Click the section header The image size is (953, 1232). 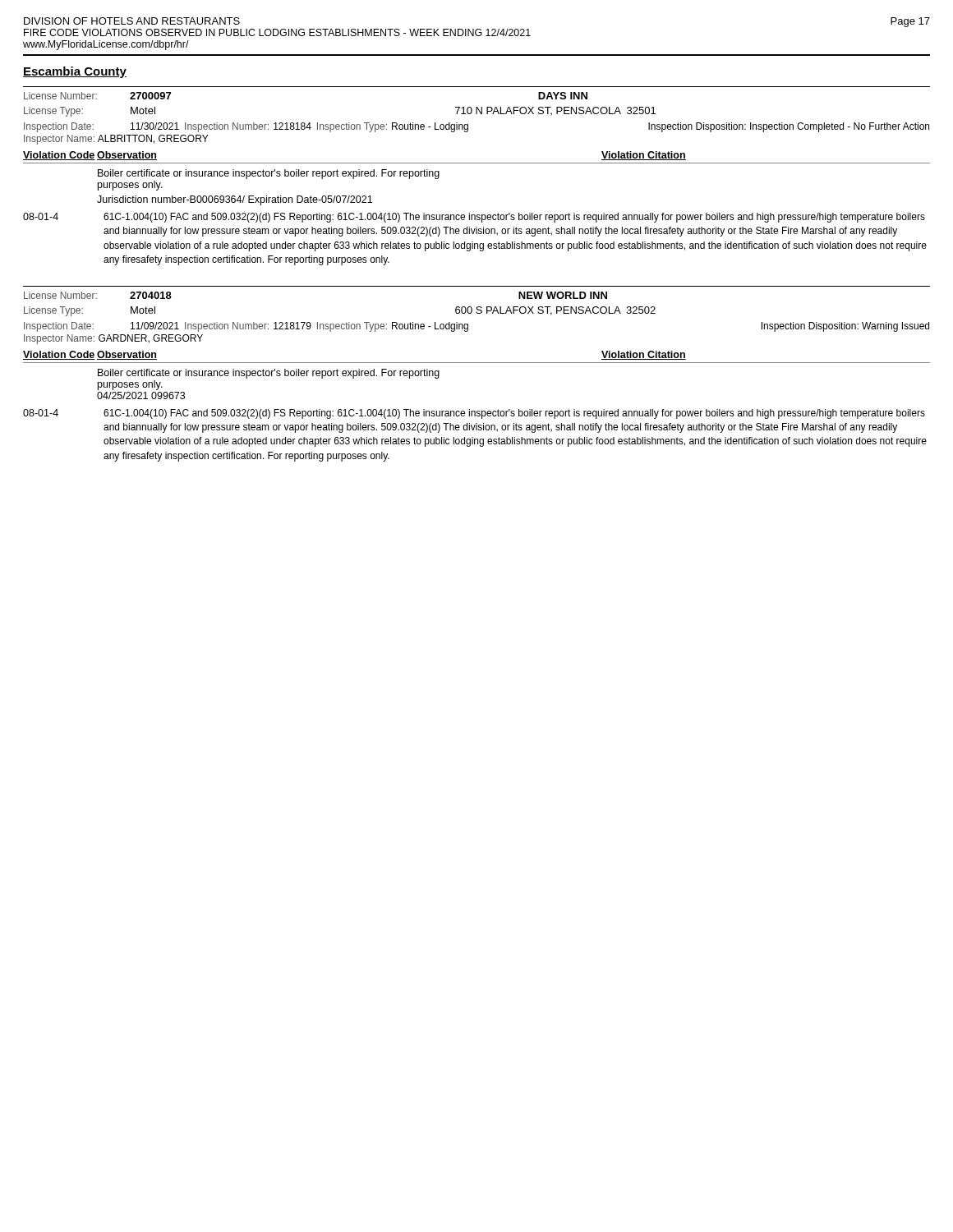(x=75, y=71)
